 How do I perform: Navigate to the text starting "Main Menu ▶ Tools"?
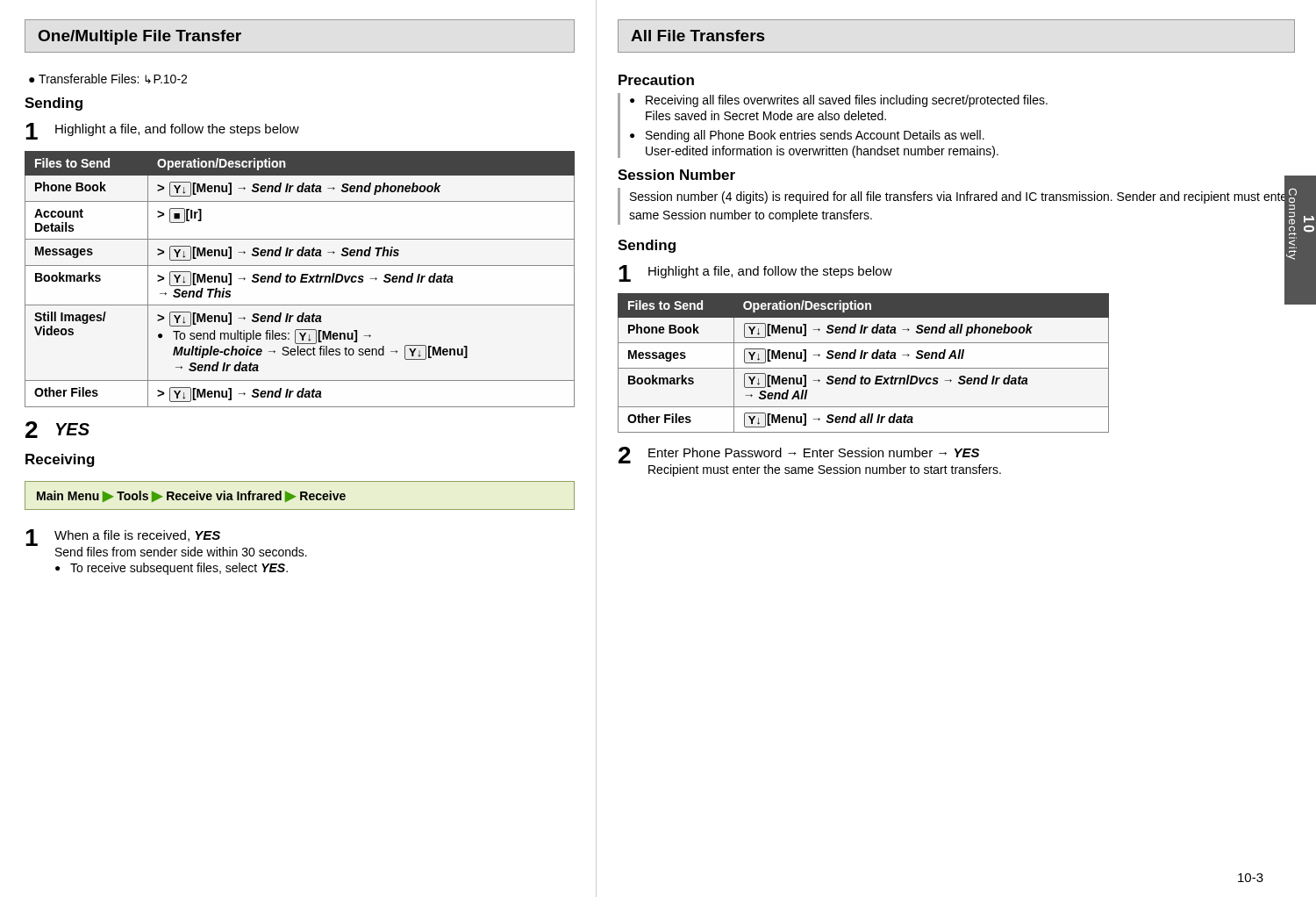point(300,495)
